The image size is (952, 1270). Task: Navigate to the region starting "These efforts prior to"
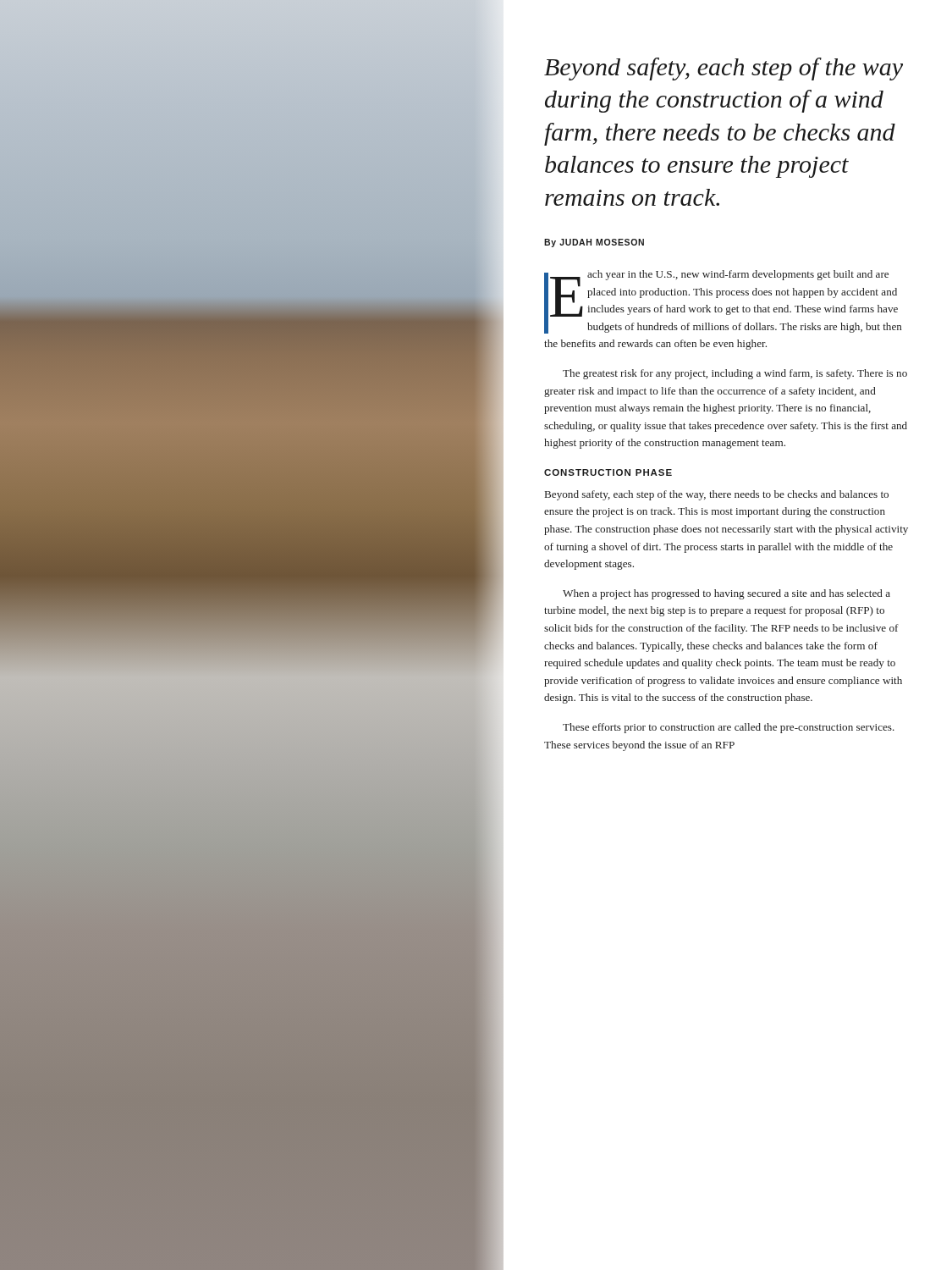[728, 736]
